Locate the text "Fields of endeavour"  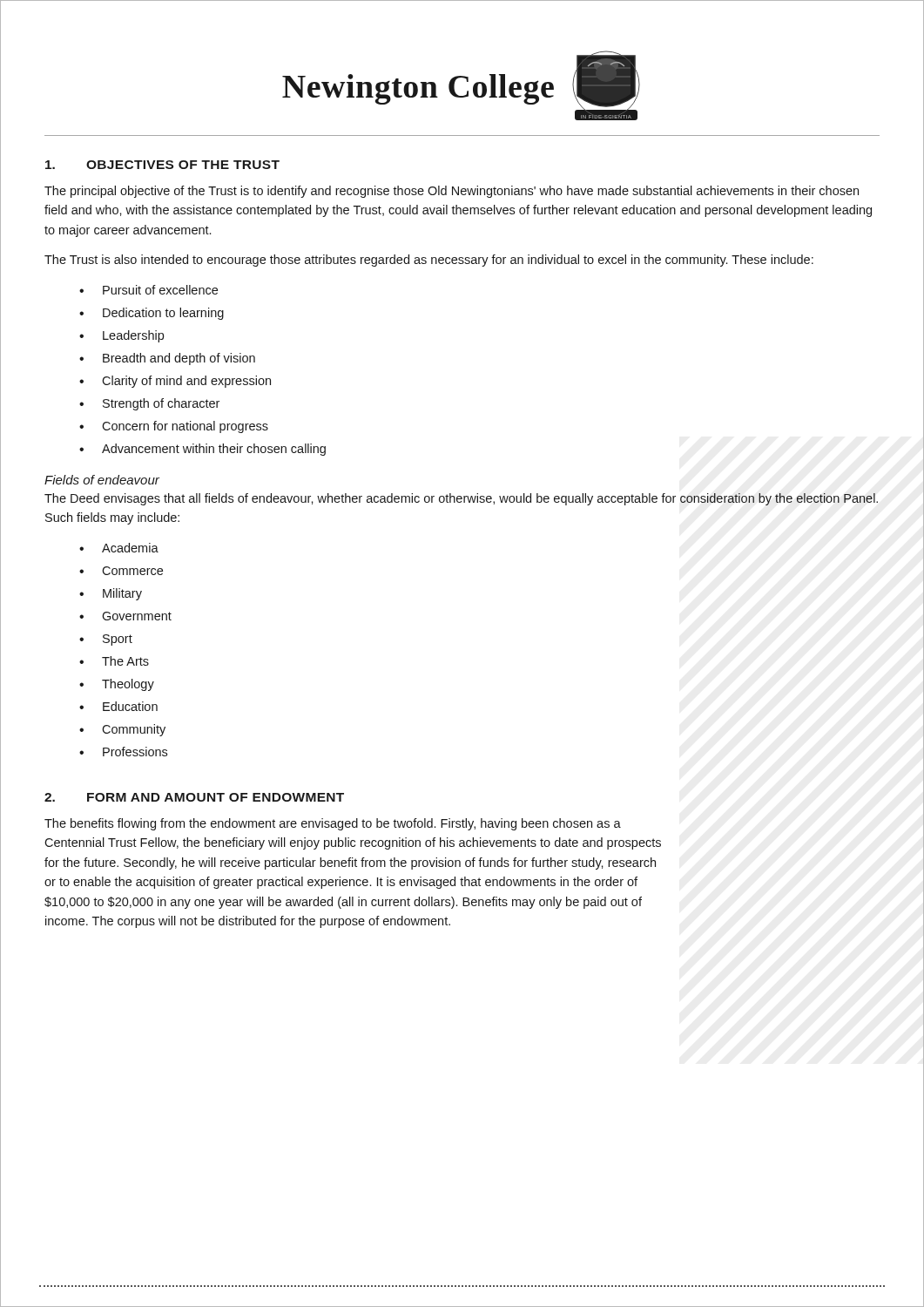pos(102,480)
